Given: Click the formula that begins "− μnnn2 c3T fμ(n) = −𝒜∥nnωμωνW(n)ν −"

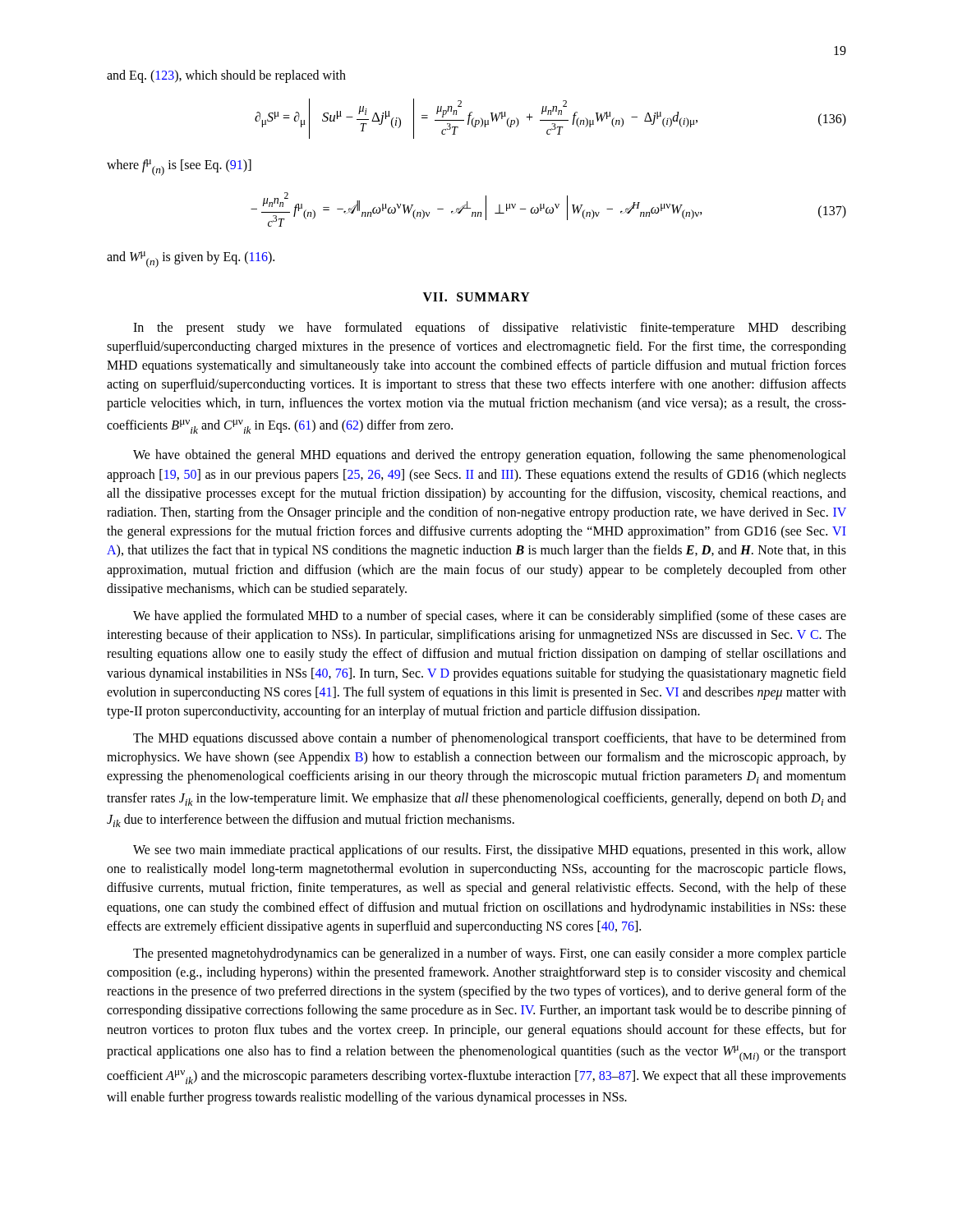Looking at the screenshot, I should point(548,211).
